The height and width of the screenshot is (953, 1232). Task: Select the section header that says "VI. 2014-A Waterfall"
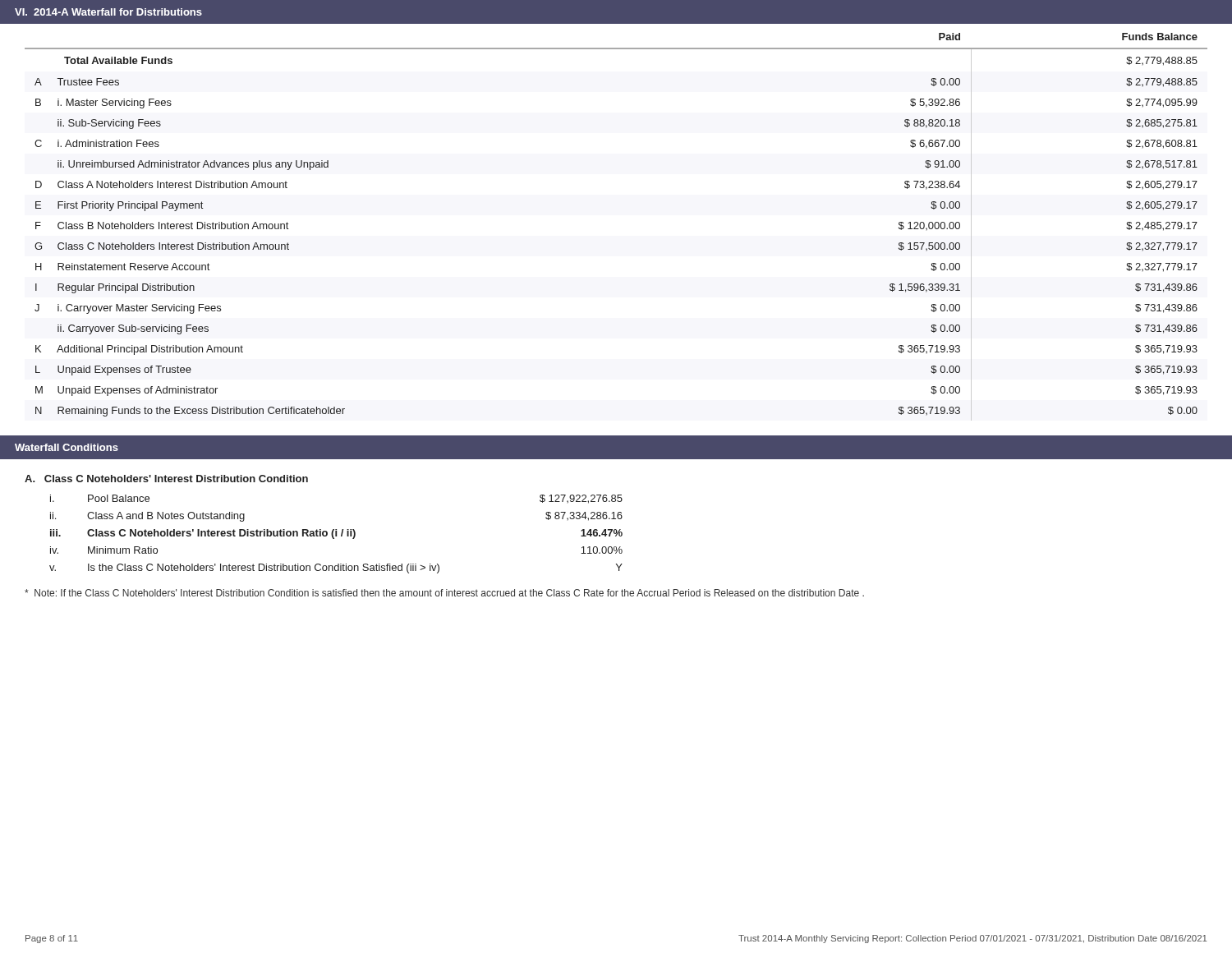(x=108, y=12)
